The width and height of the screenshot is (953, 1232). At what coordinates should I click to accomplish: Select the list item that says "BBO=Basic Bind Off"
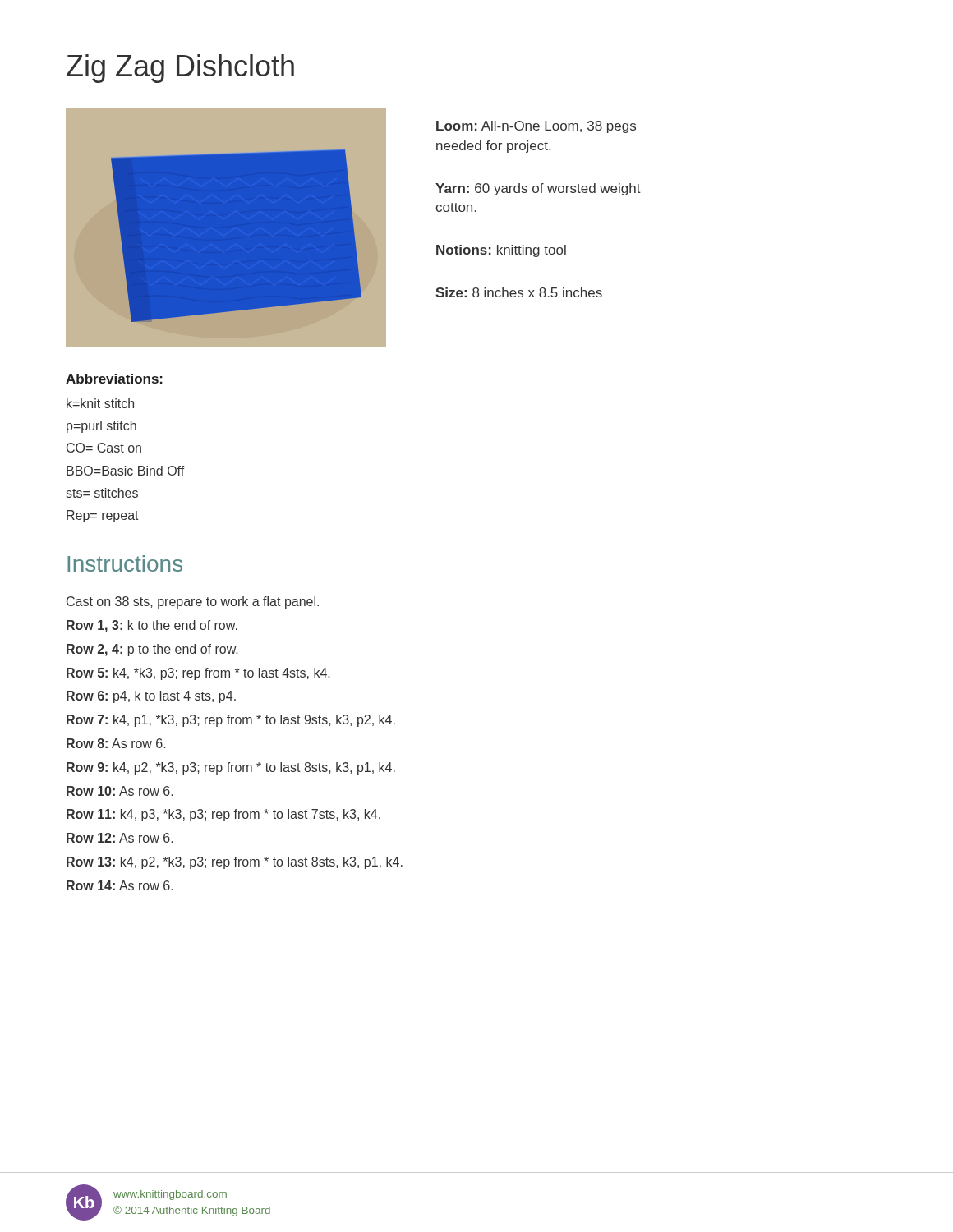point(125,471)
